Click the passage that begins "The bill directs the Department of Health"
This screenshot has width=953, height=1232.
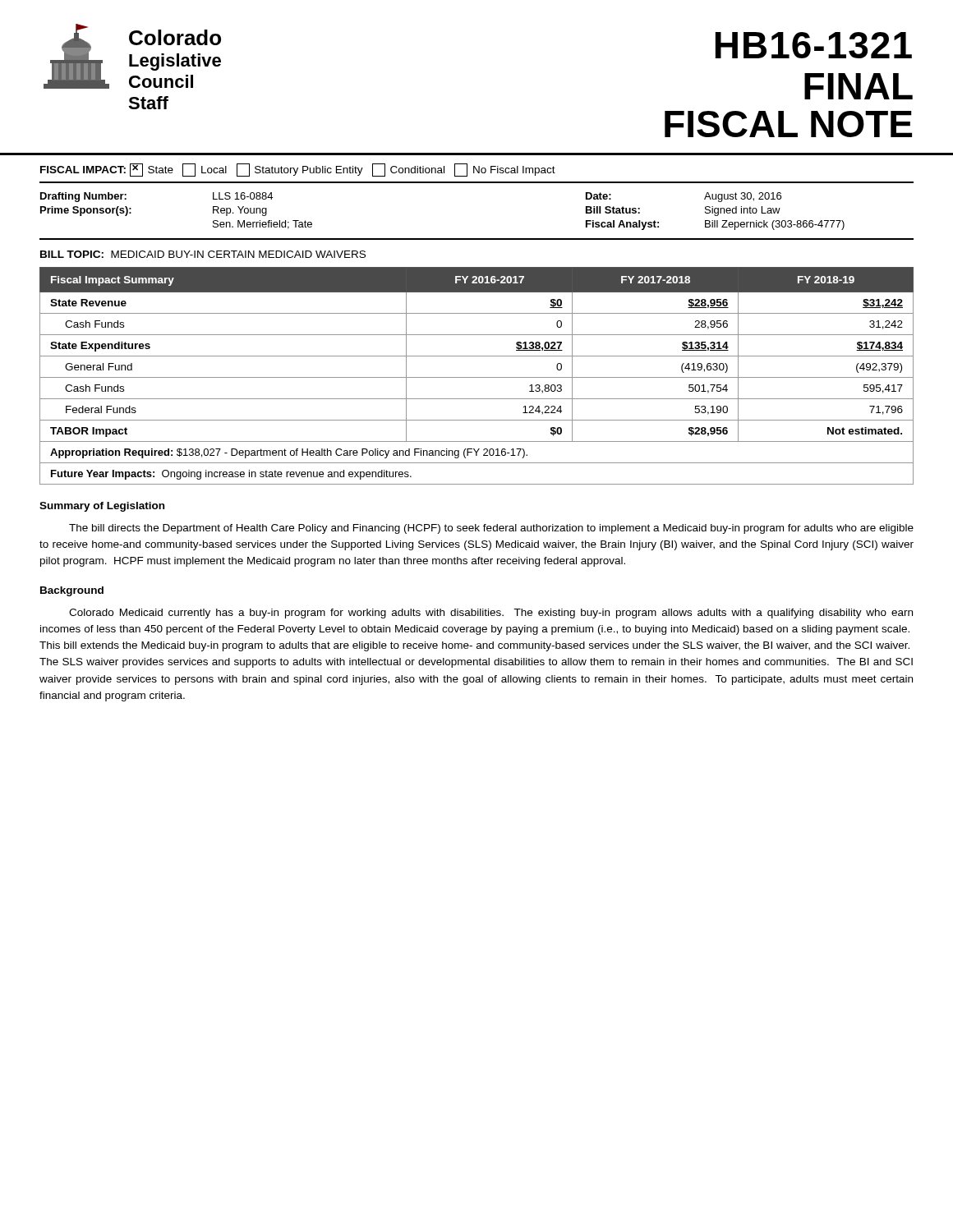476,544
